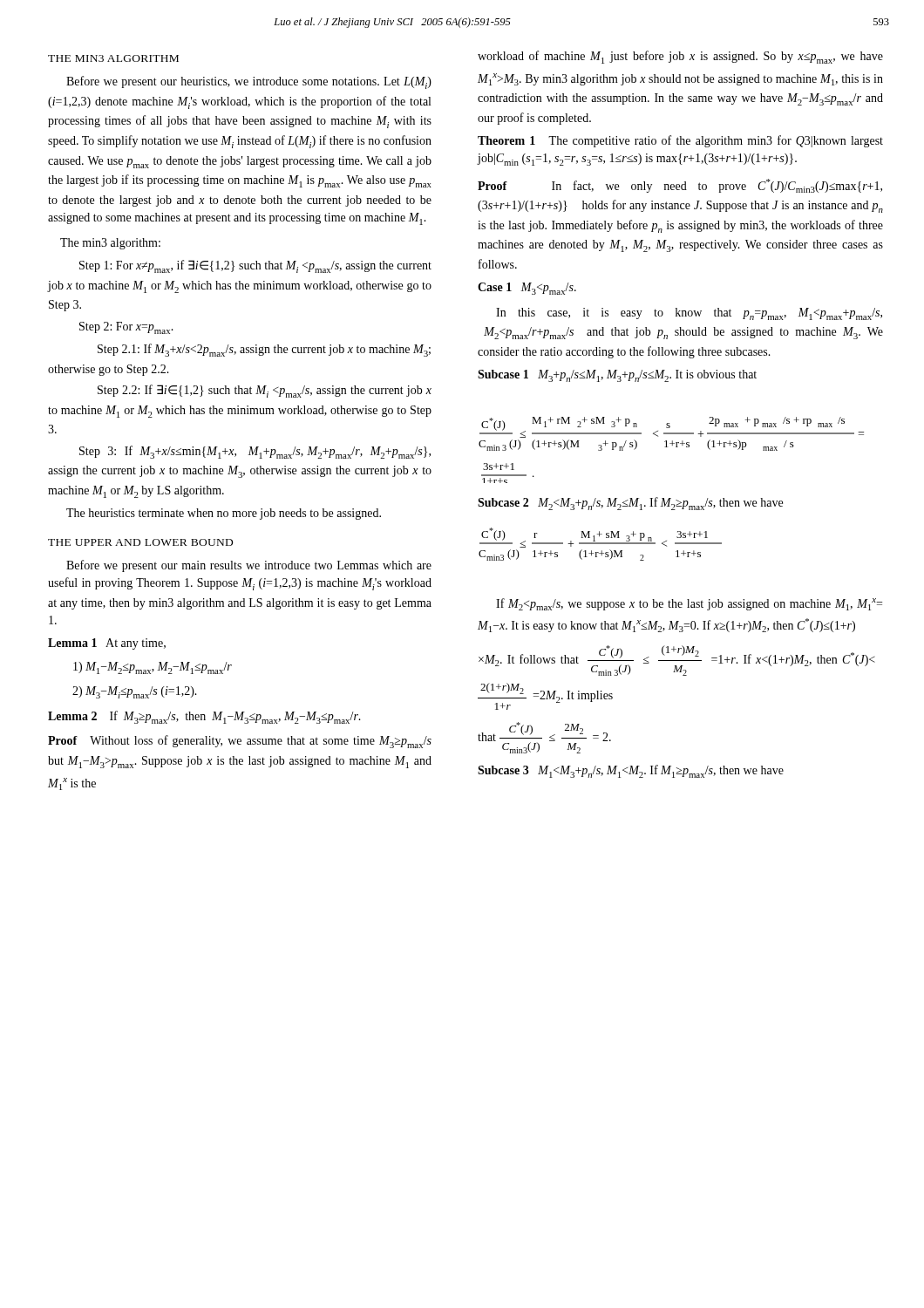
Task: Locate the text block containing "Step 1: For"
Action: 240,286
